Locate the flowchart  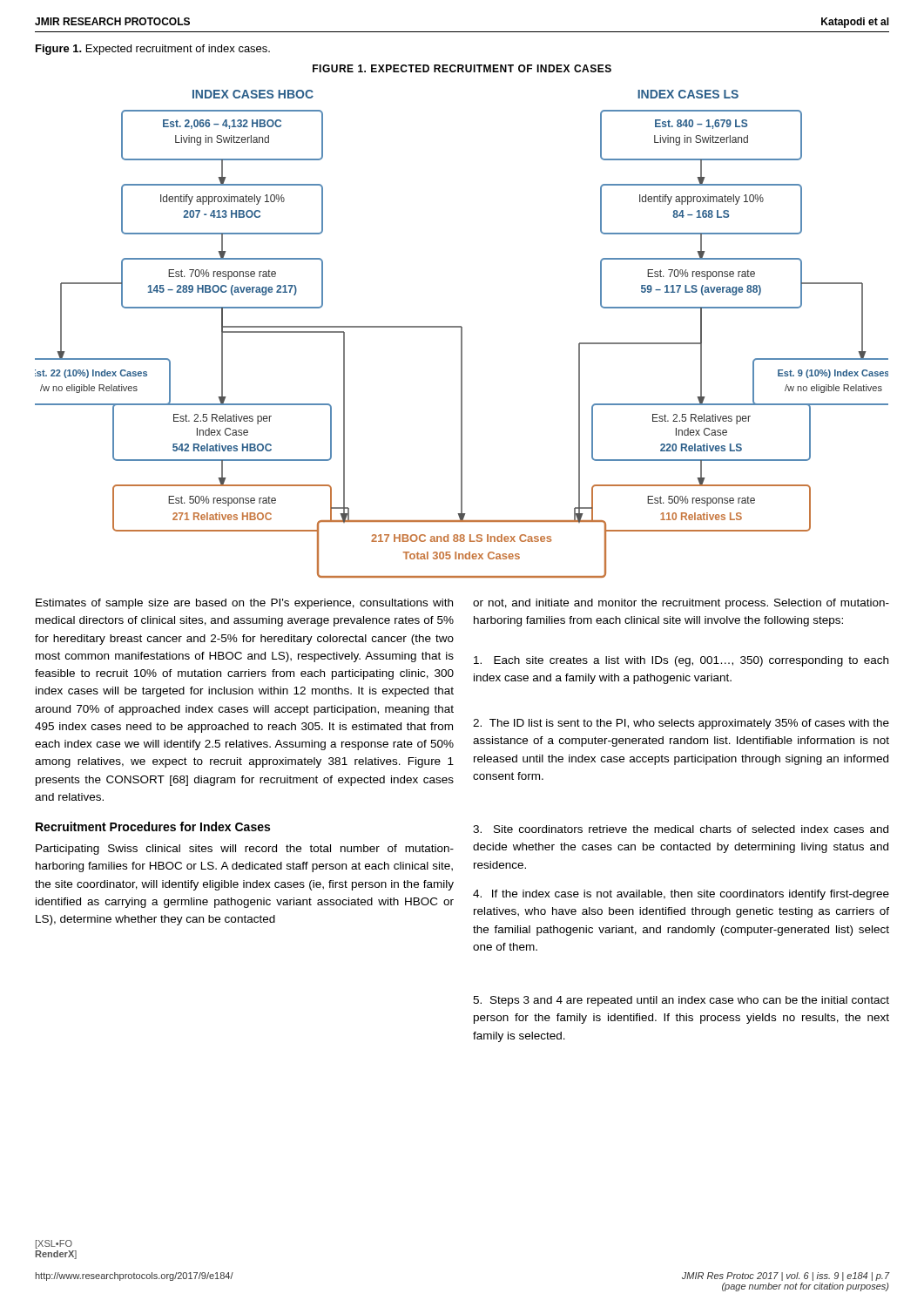(462, 320)
